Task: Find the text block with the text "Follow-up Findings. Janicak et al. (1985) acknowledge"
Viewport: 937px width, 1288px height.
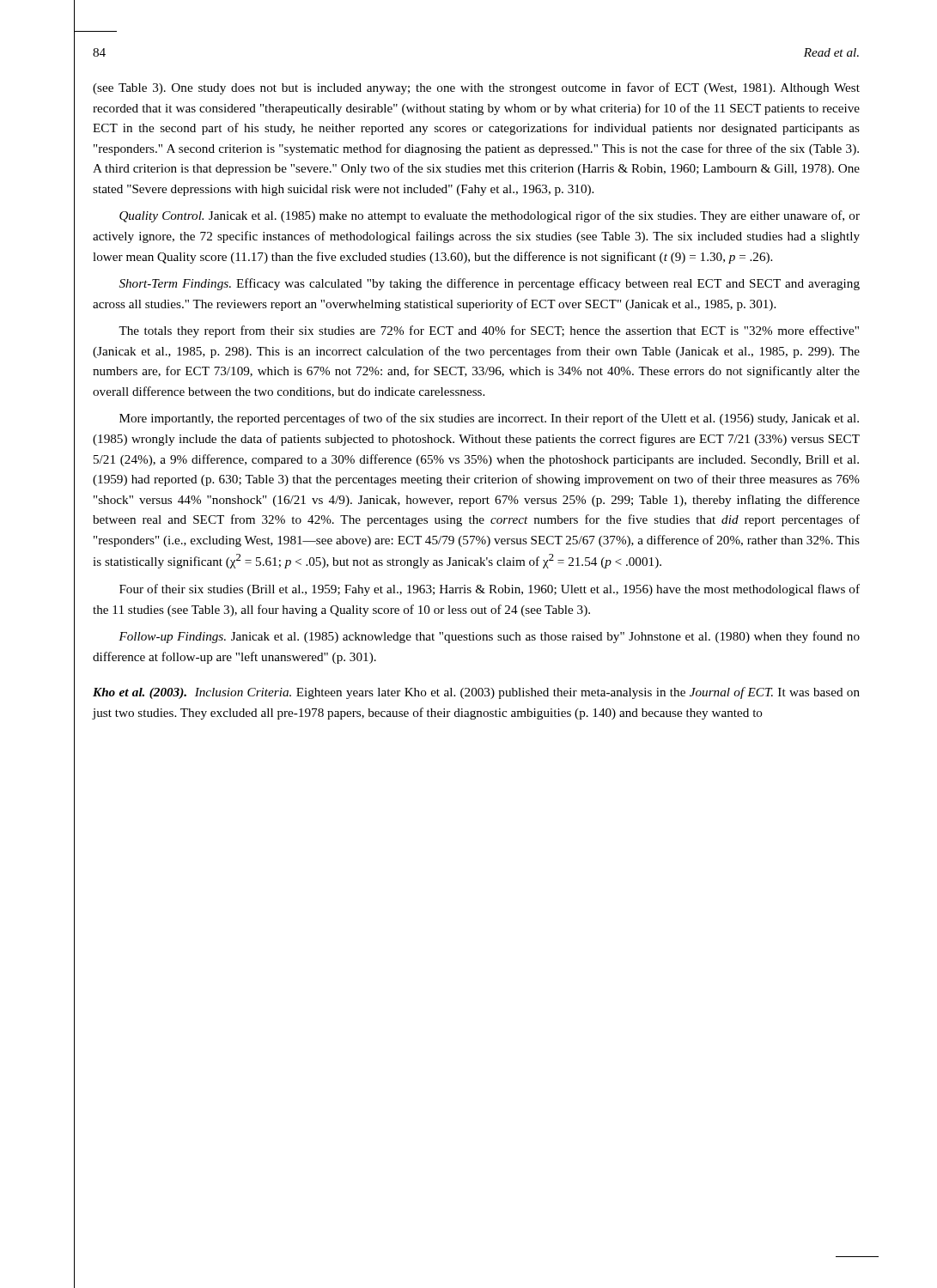Action: pos(476,646)
